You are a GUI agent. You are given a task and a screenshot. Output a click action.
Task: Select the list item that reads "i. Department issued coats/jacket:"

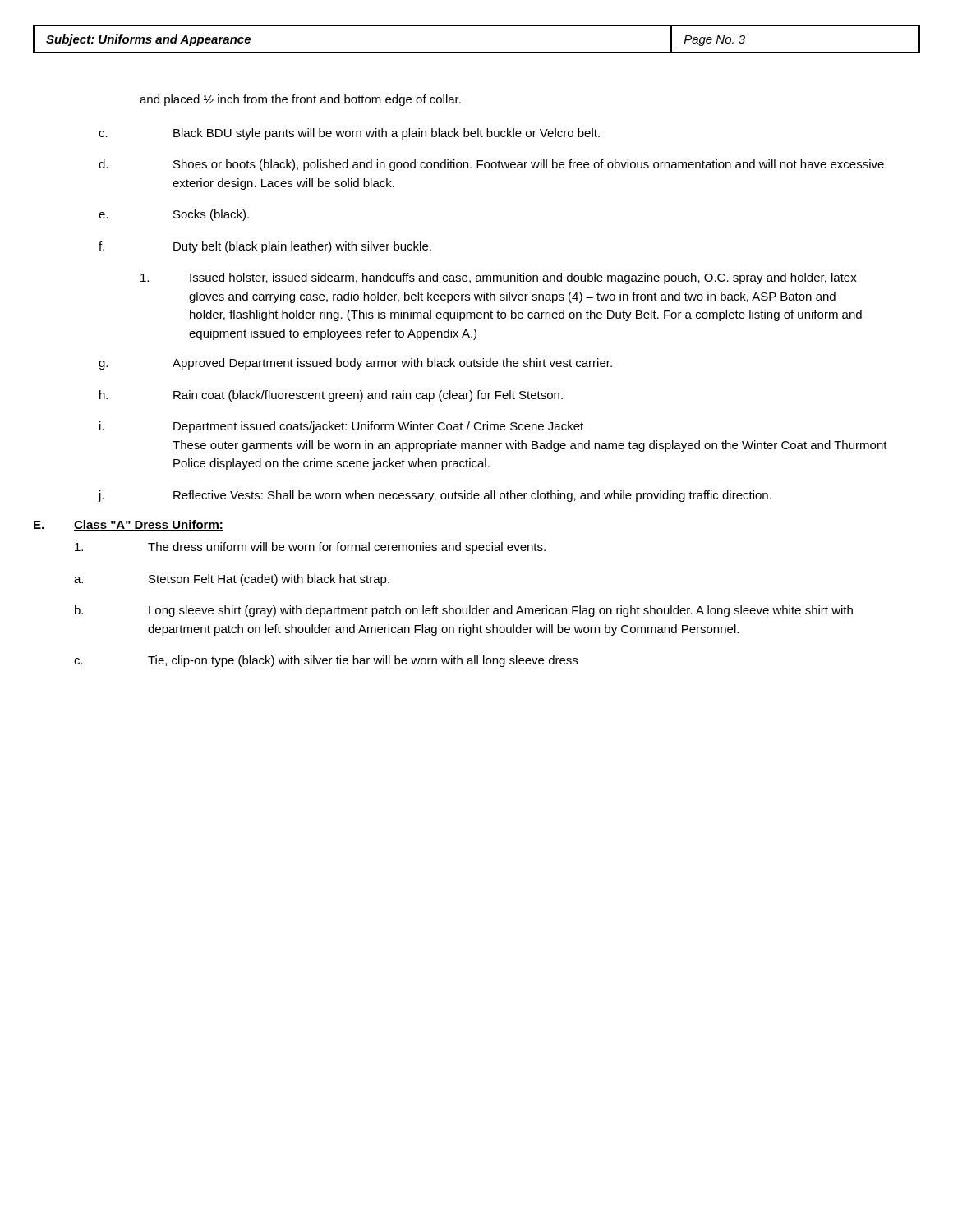(x=509, y=445)
